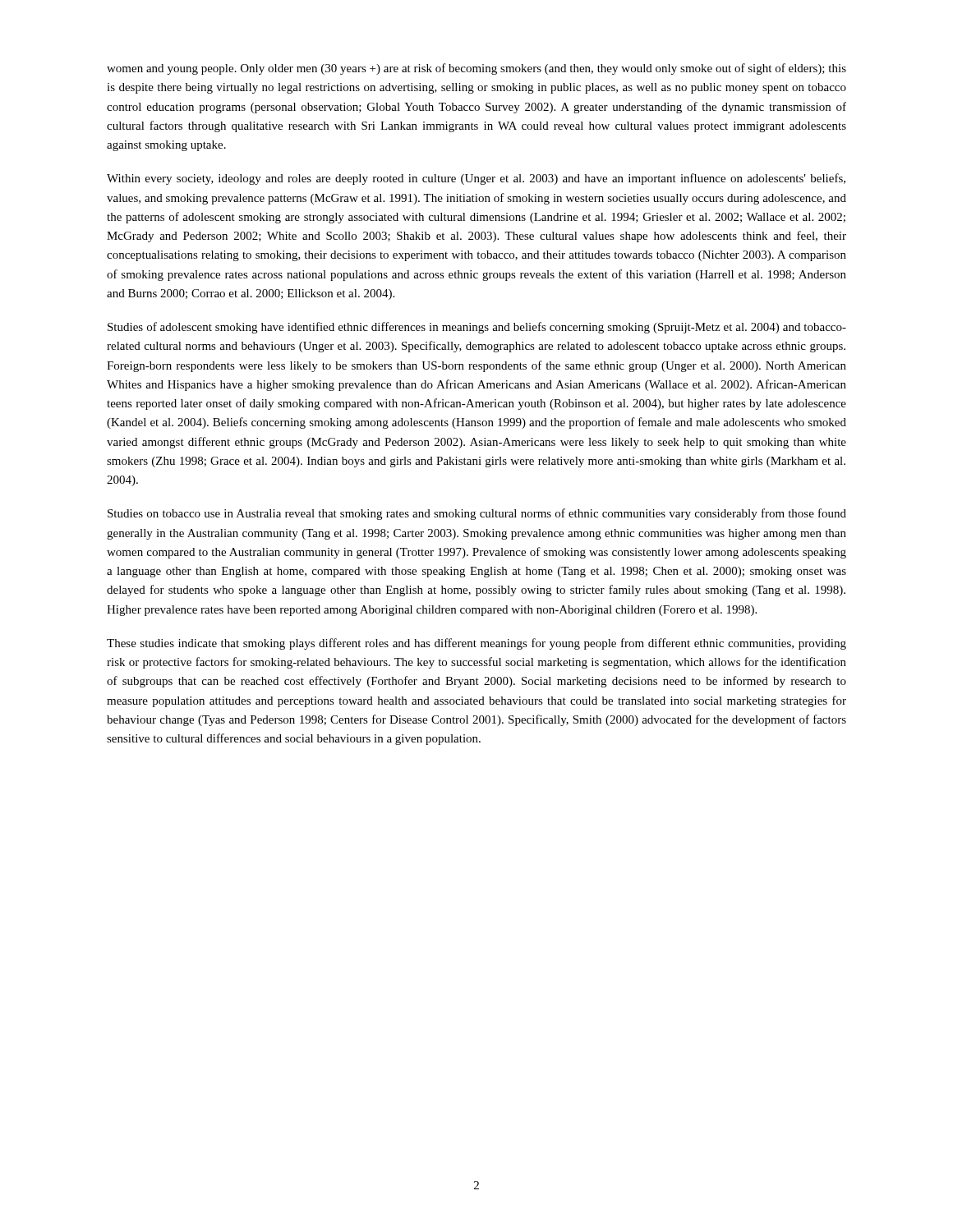The width and height of the screenshot is (953, 1232).
Task: Find the block starting "These studies indicate that smoking"
Action: pos(476,691)
